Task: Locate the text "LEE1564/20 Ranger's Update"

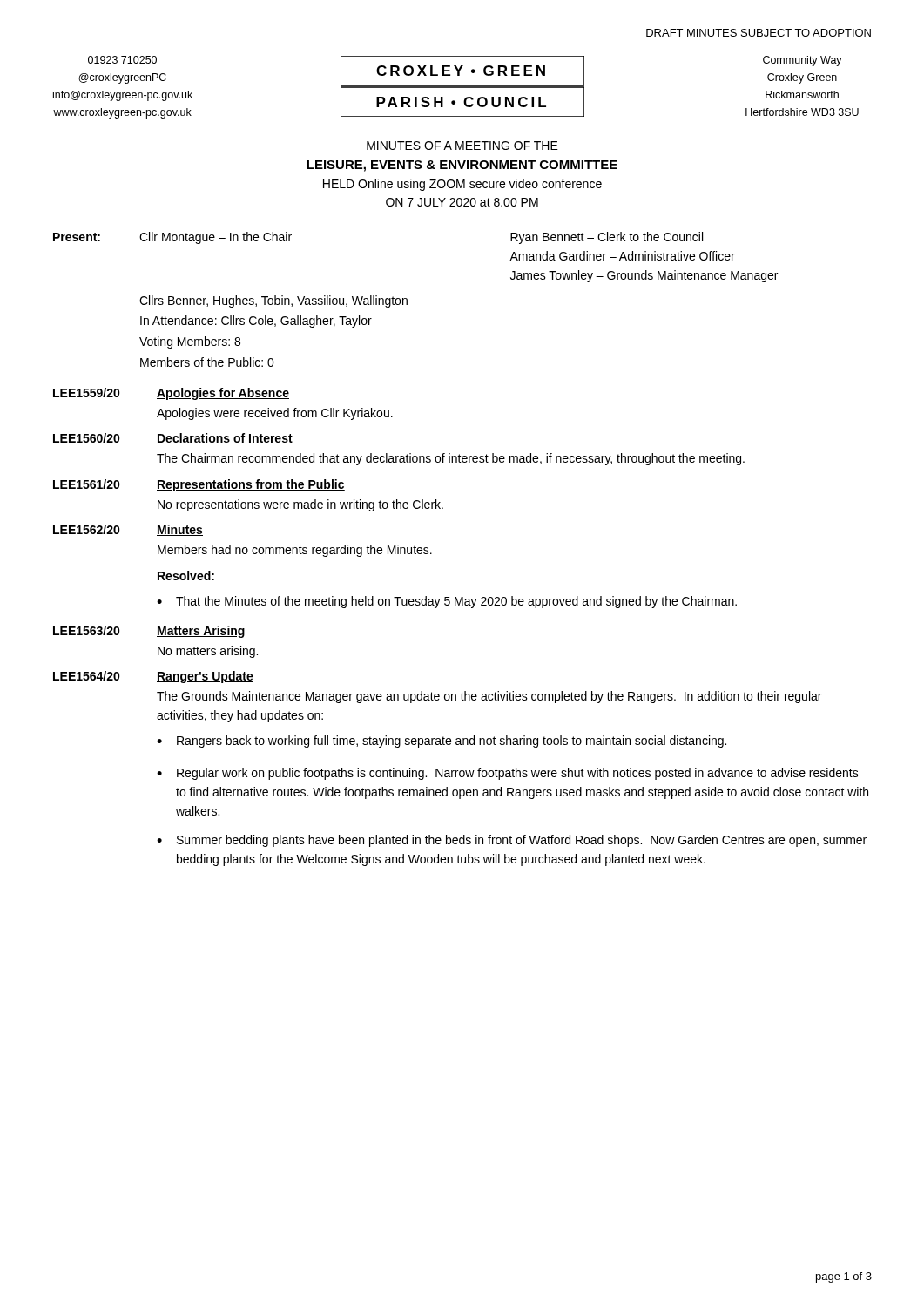Action: (x=153, y=676)
